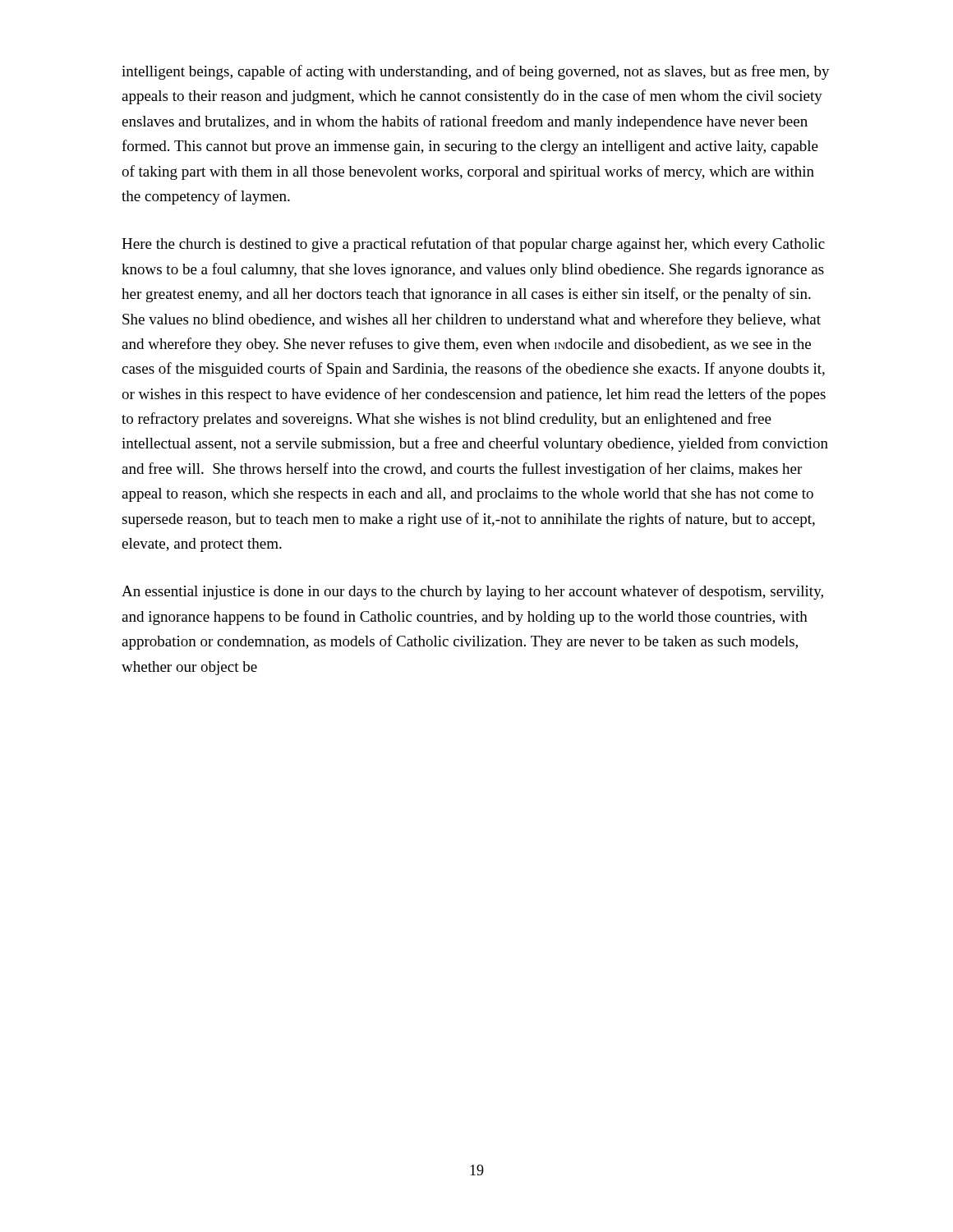953x1232 pixels.
Task: Locate the text block with the text "intelligent beings, capable of acting with"
Action: [476, 133]
